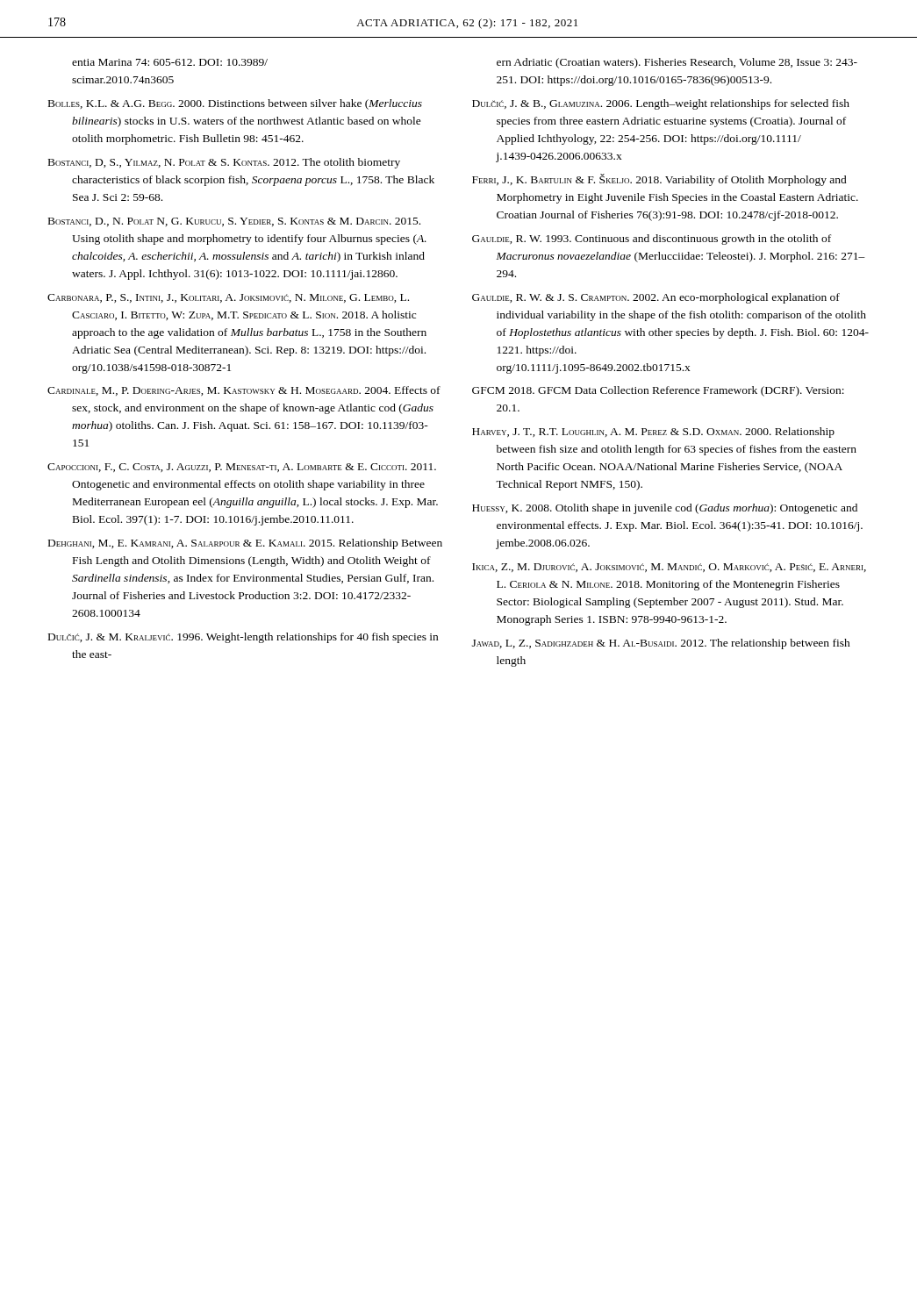The width and height of the screenshot is (917, 1316).
Task: Select the list item that says "Bostanci, D., N. Polat N,"
Action: point(237,247)
